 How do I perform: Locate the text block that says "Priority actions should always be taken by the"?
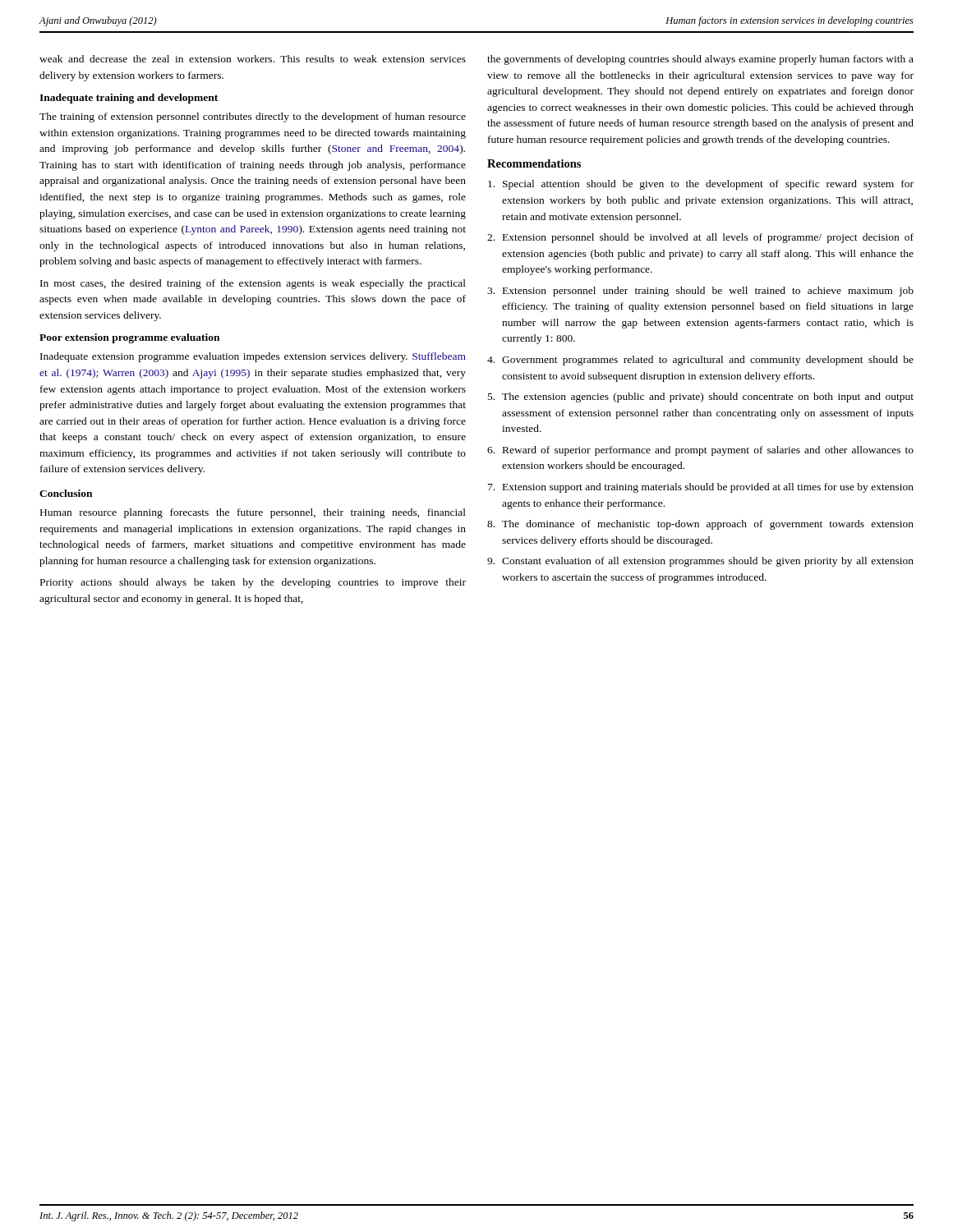pos(253,590)
